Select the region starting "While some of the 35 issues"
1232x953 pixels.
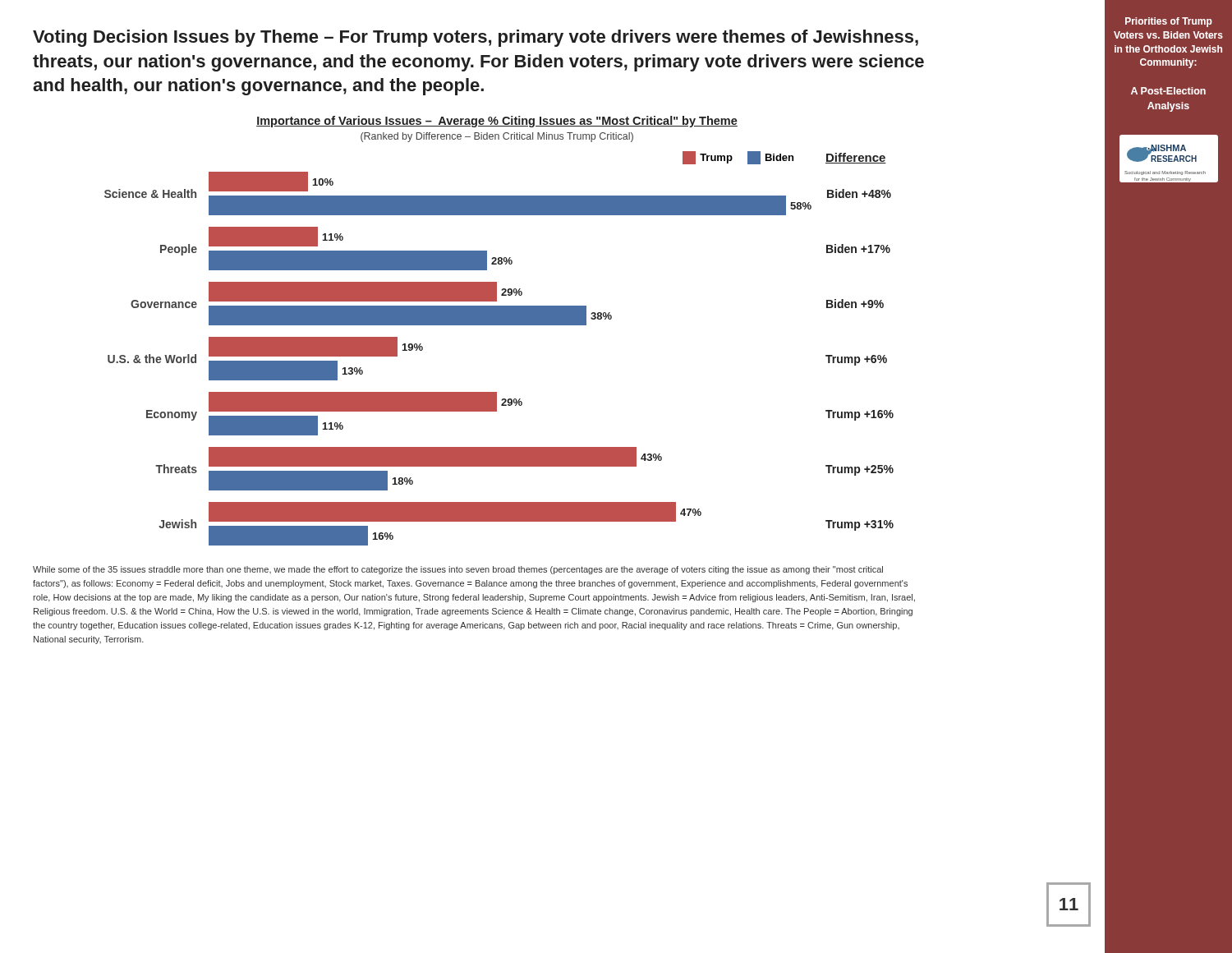[474, 604]
